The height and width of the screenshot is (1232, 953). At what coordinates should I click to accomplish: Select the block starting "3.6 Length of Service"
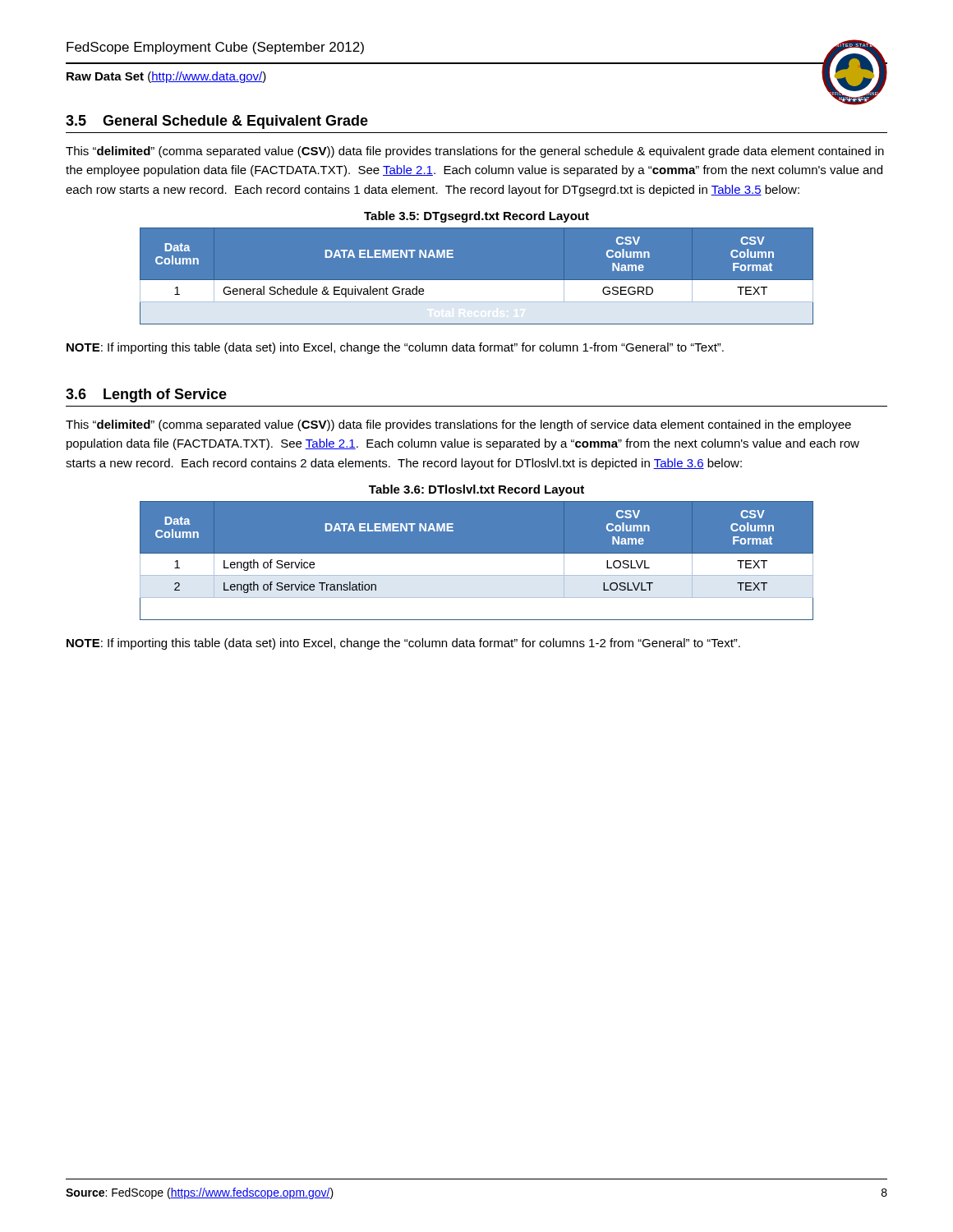tap(146, 394)
